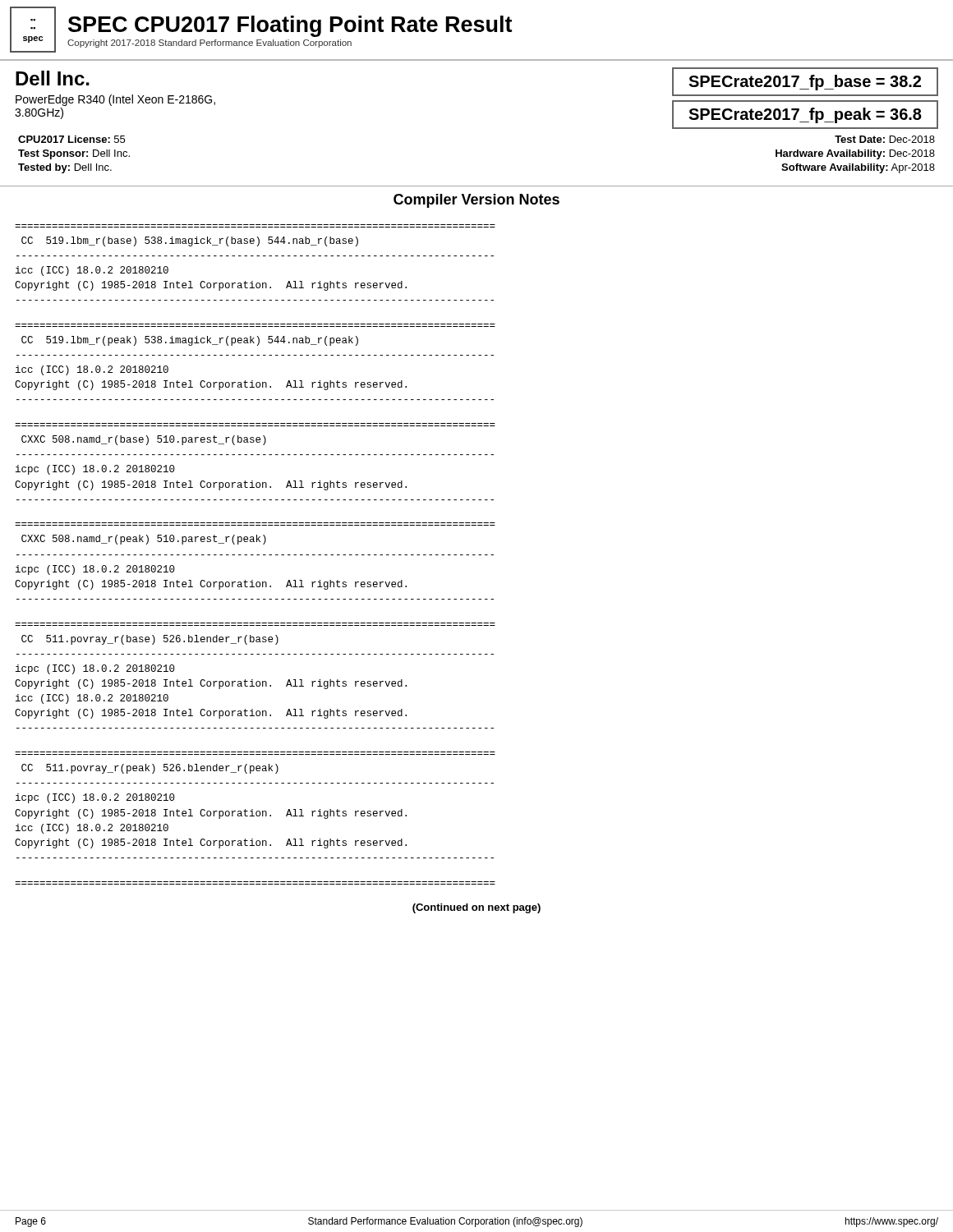This screenshot has width=953, height=1232.
Task: Find the block on this page that starts "============================================================================== CC 519.lbm_r(base) 538.imagick_r(base) 544.nab_r(base) ------------------------------------------------------------------------------ icc"
Action: tap(476, 264)
